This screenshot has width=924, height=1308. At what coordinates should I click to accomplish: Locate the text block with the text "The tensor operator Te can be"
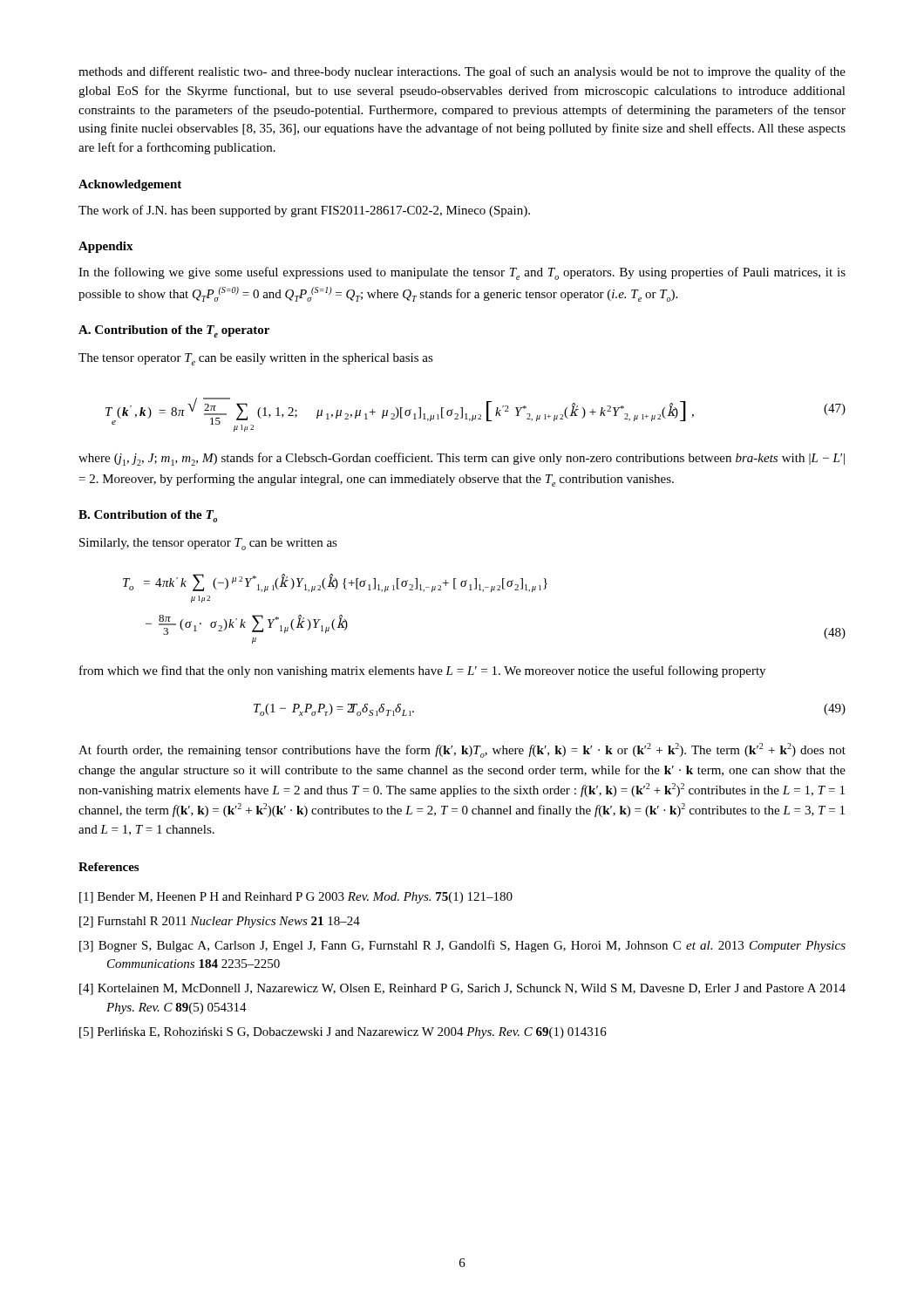256,359
